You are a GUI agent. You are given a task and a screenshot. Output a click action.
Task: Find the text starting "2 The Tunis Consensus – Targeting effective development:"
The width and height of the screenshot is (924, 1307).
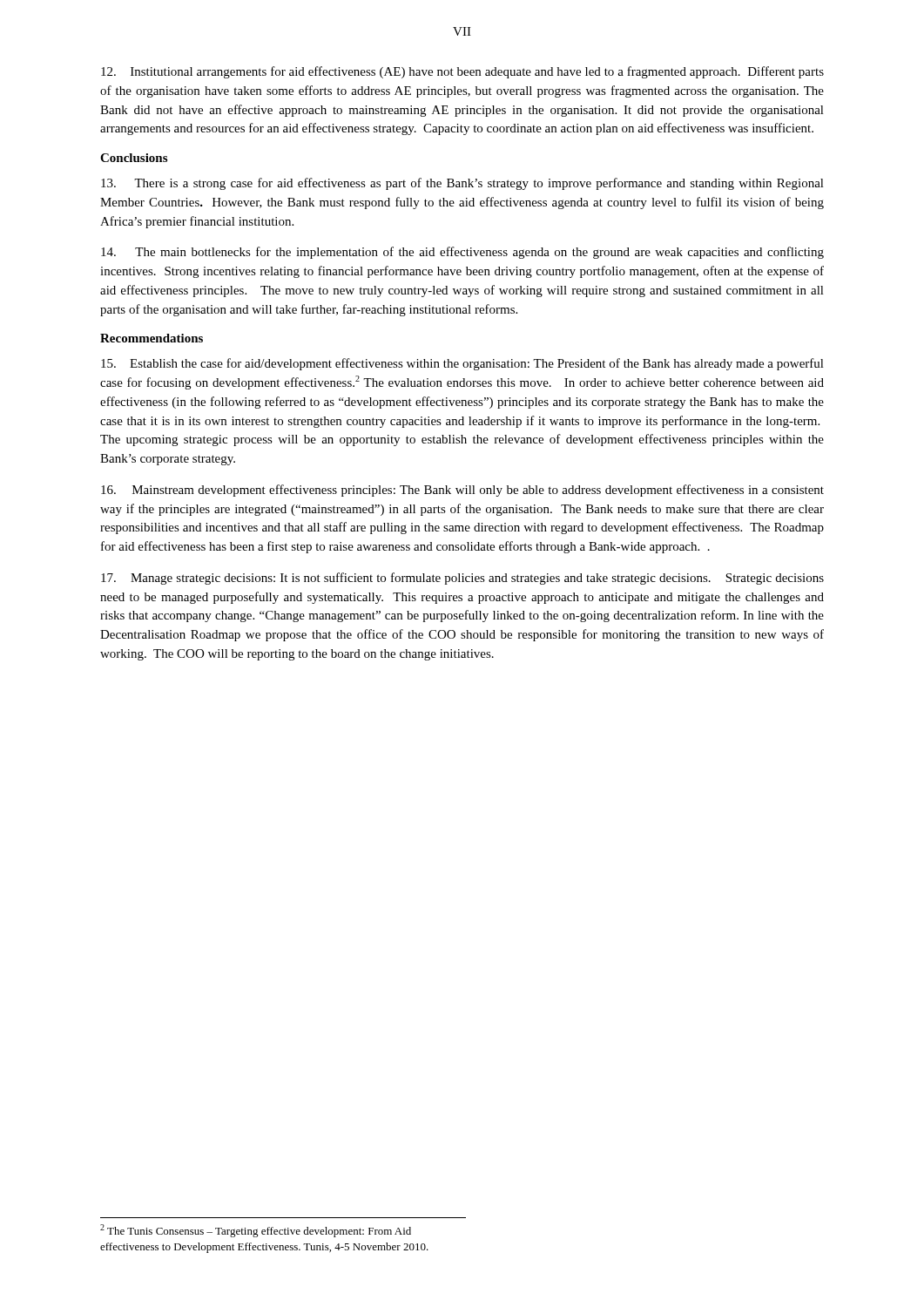[283, 1238]
